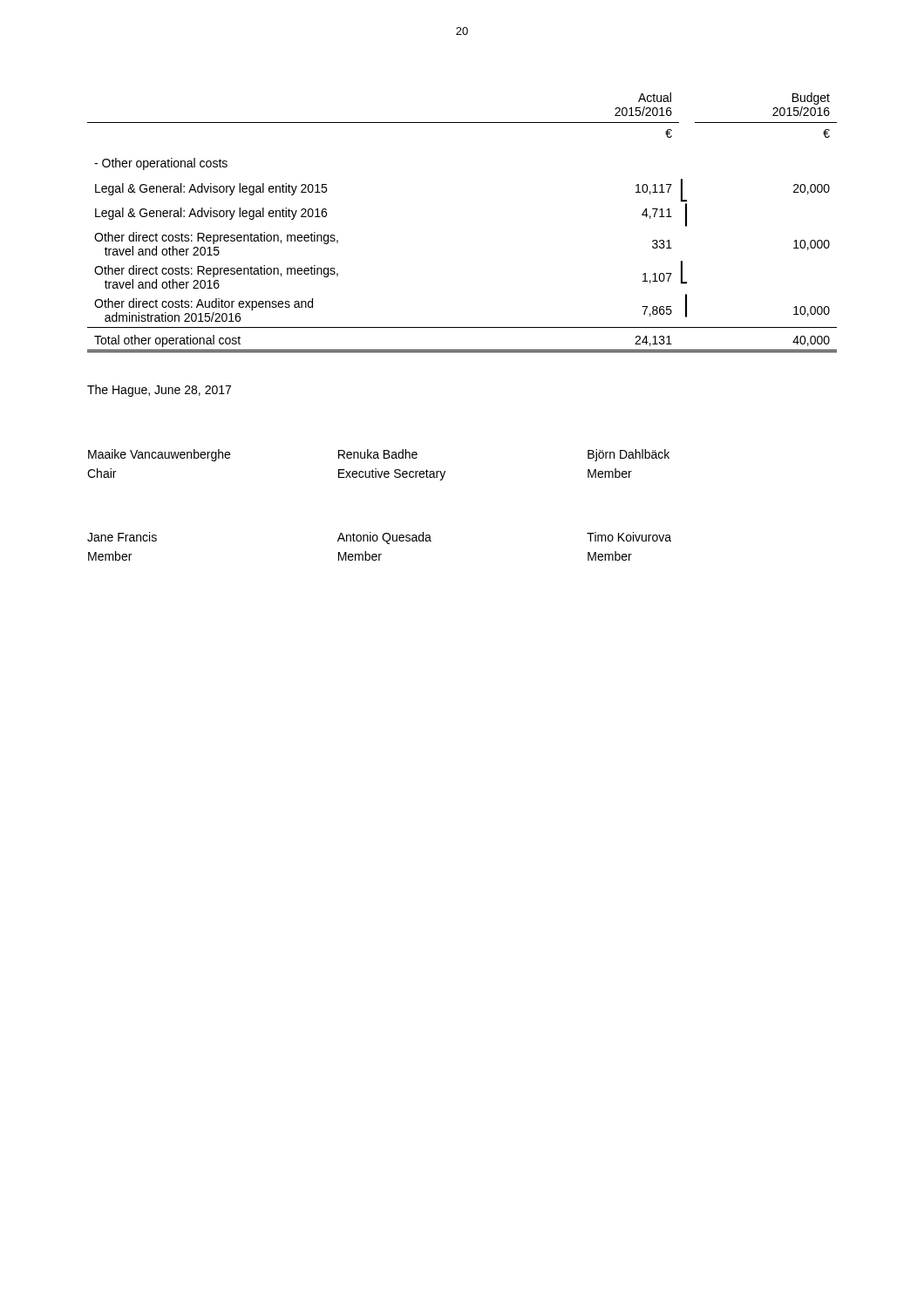
Task: Where does it say "Jane Francis Member"?
Action: click(x=122, y=547)
